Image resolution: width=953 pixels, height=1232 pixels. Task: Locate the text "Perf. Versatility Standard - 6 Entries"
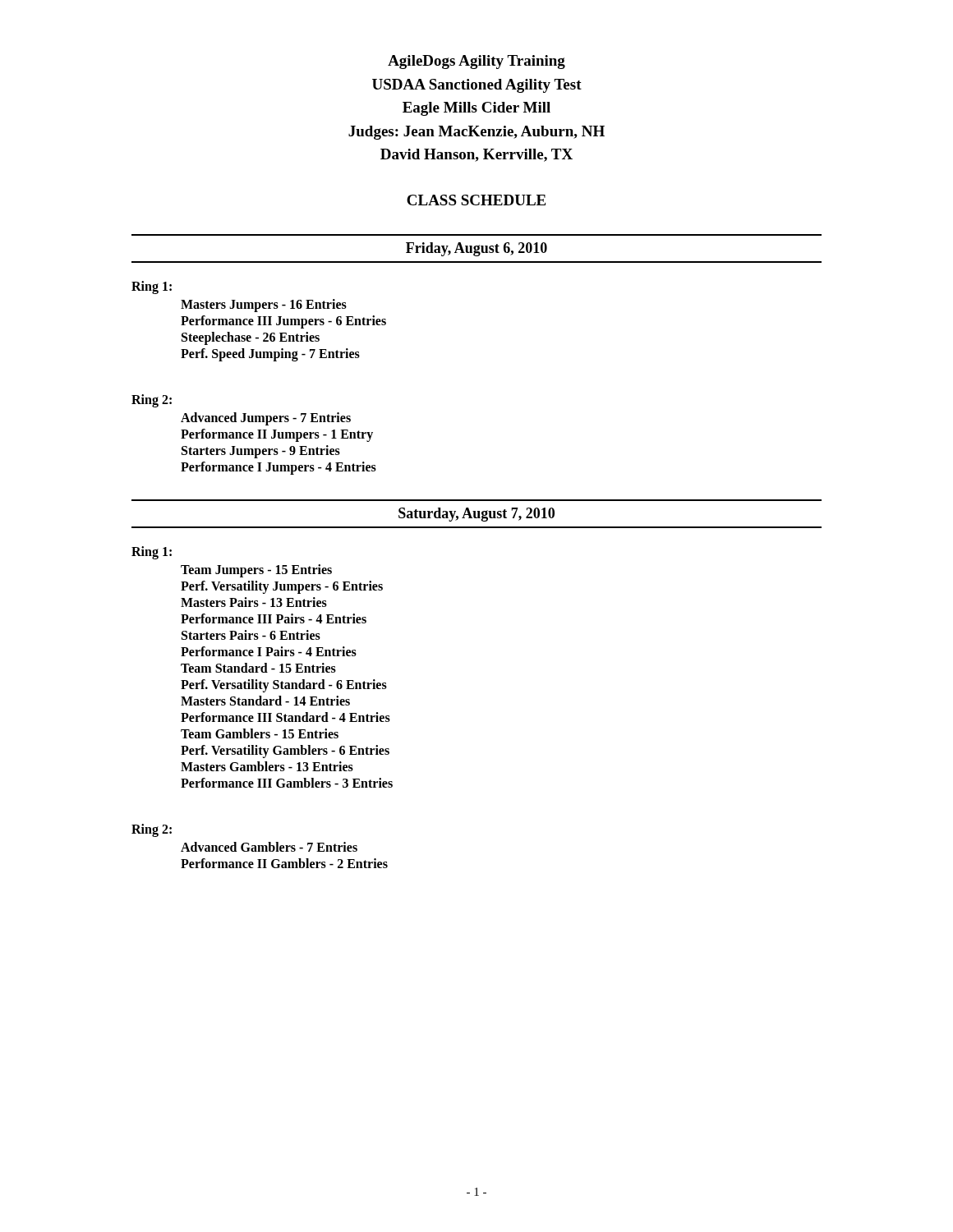[x=284, y=686]
